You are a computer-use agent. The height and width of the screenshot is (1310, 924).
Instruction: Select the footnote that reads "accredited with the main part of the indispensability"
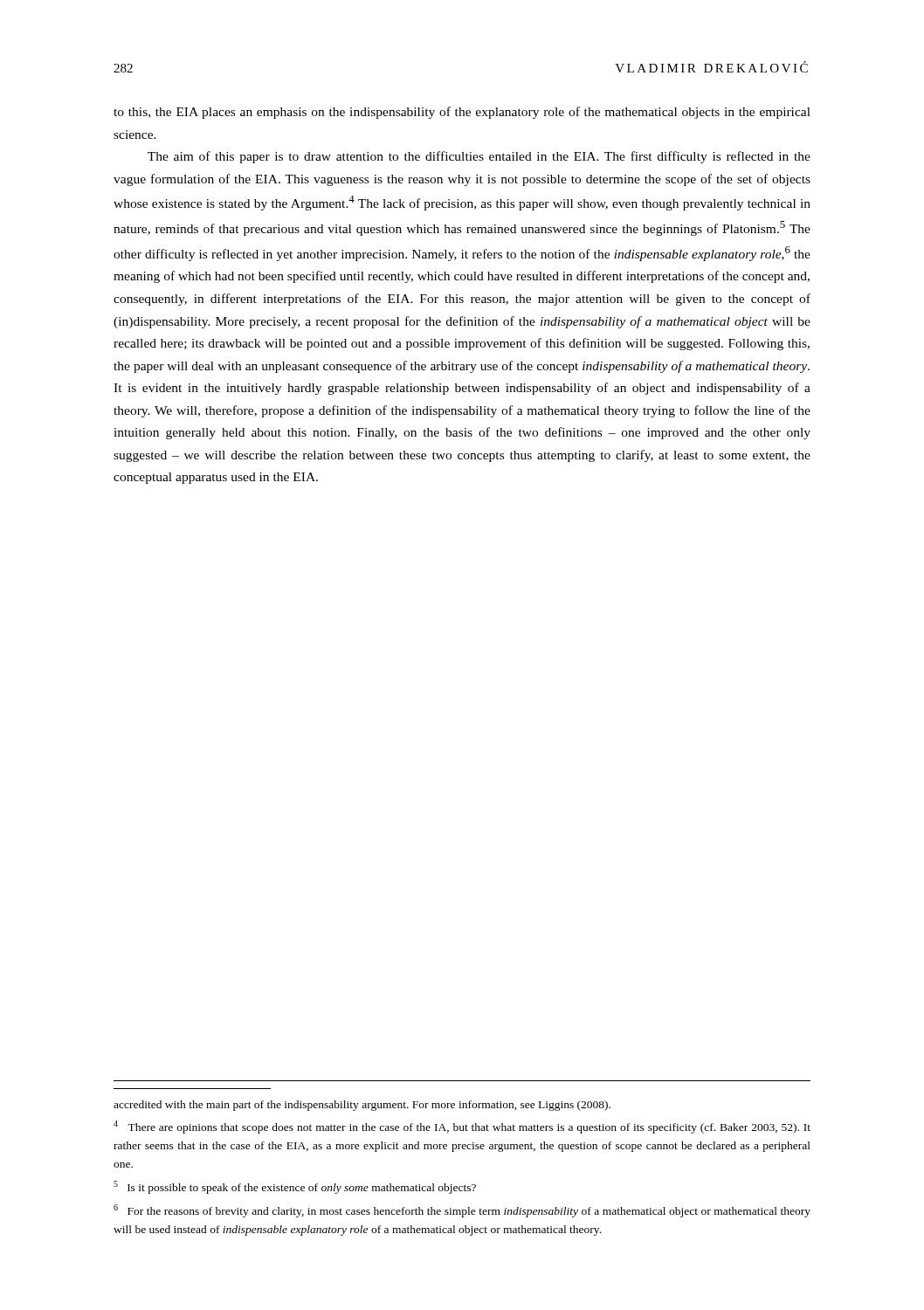362,1106
